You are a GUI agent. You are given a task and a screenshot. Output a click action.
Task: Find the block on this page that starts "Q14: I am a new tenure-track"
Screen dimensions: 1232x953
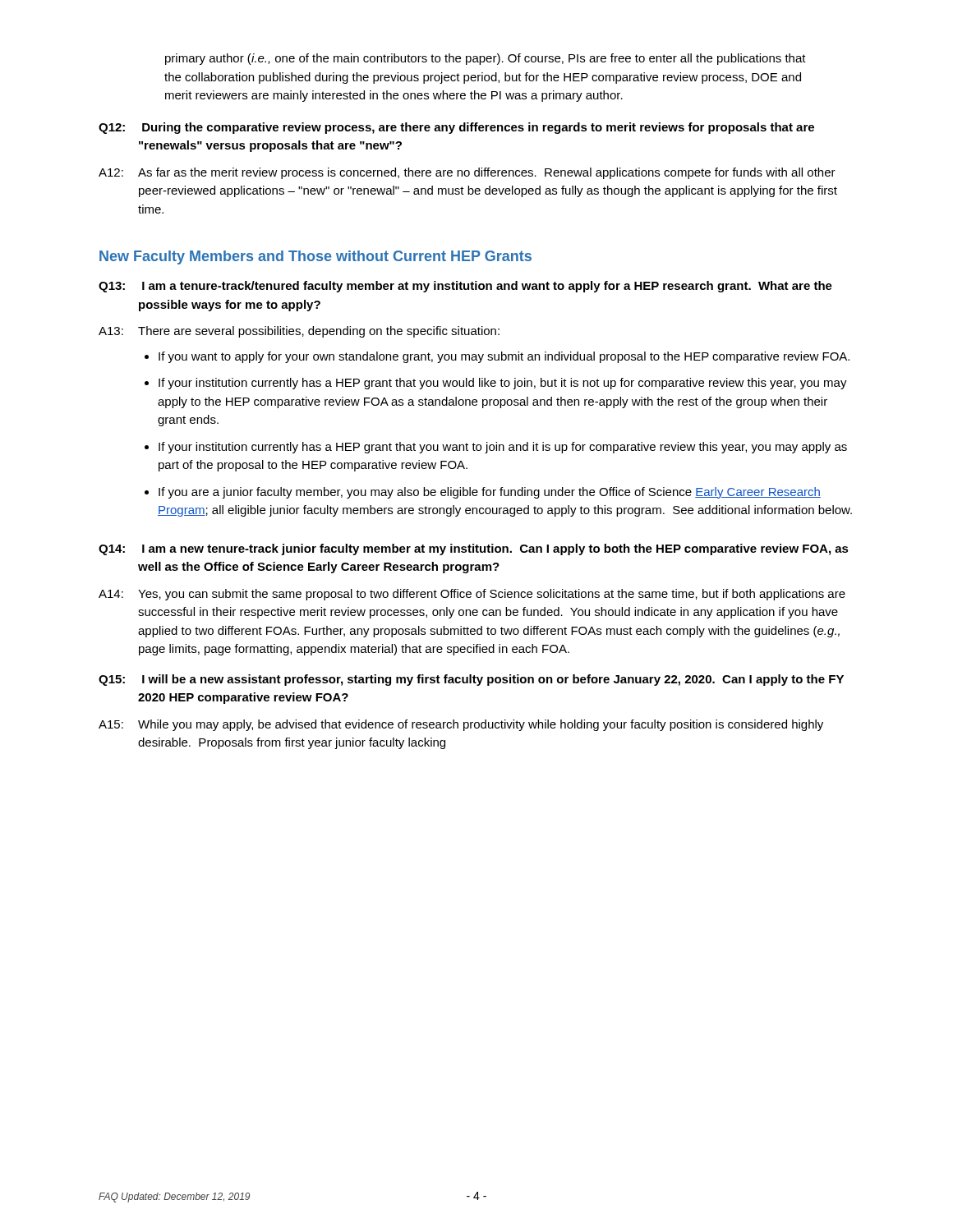tap(476, 558)
